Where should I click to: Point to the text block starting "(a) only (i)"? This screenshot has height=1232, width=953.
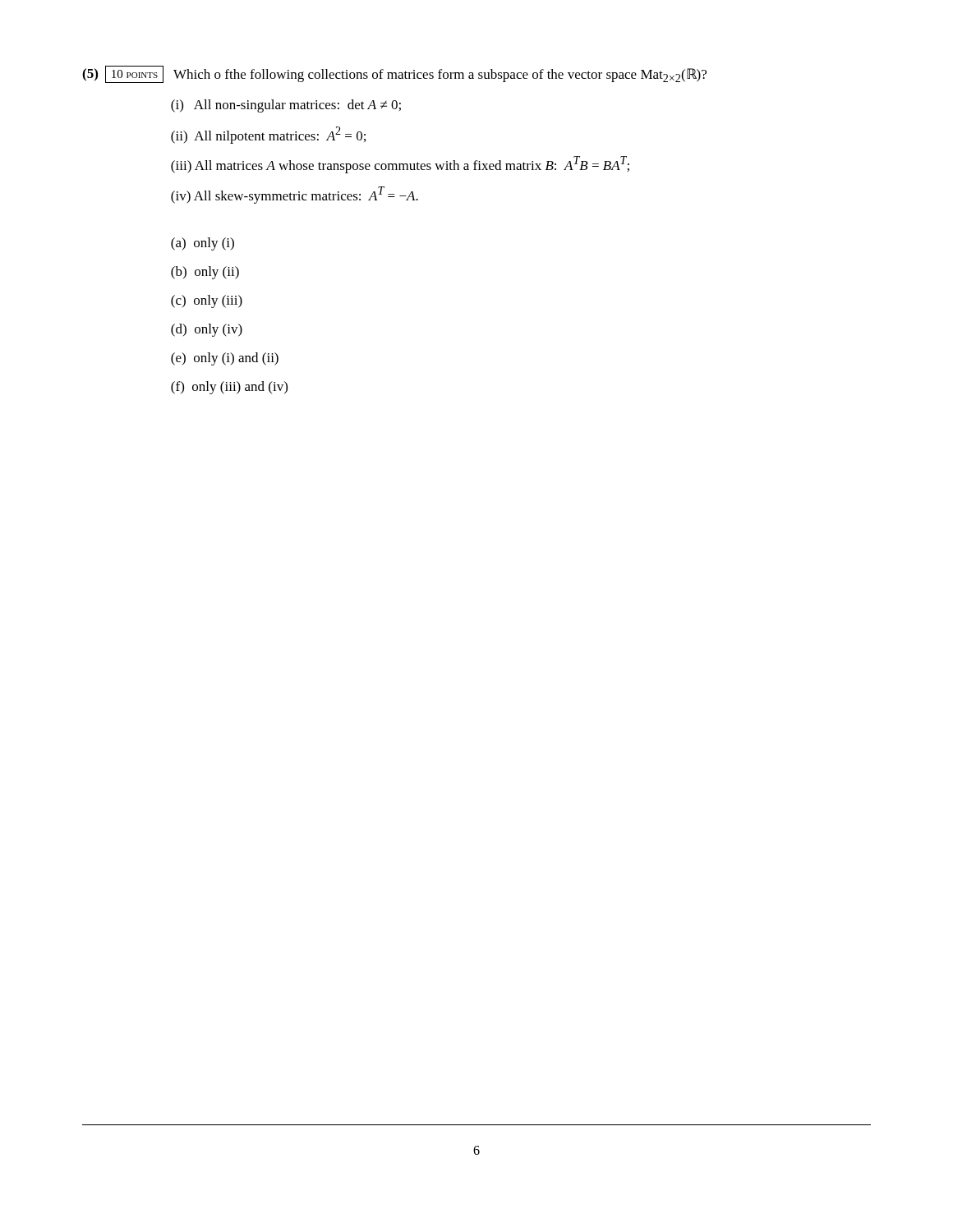(203, 243)
